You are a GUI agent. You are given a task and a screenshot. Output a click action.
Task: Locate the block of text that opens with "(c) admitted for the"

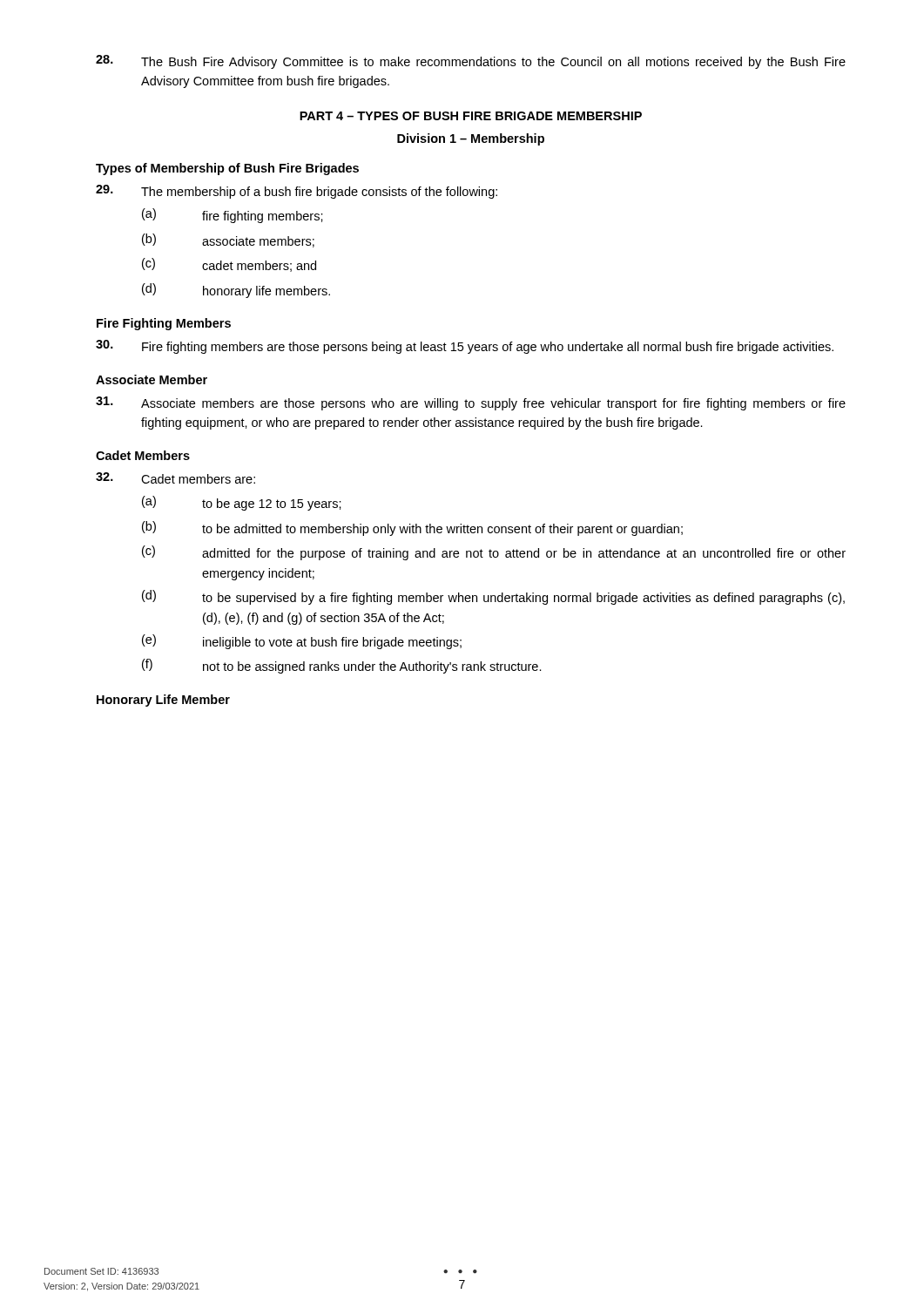[493, 563]
